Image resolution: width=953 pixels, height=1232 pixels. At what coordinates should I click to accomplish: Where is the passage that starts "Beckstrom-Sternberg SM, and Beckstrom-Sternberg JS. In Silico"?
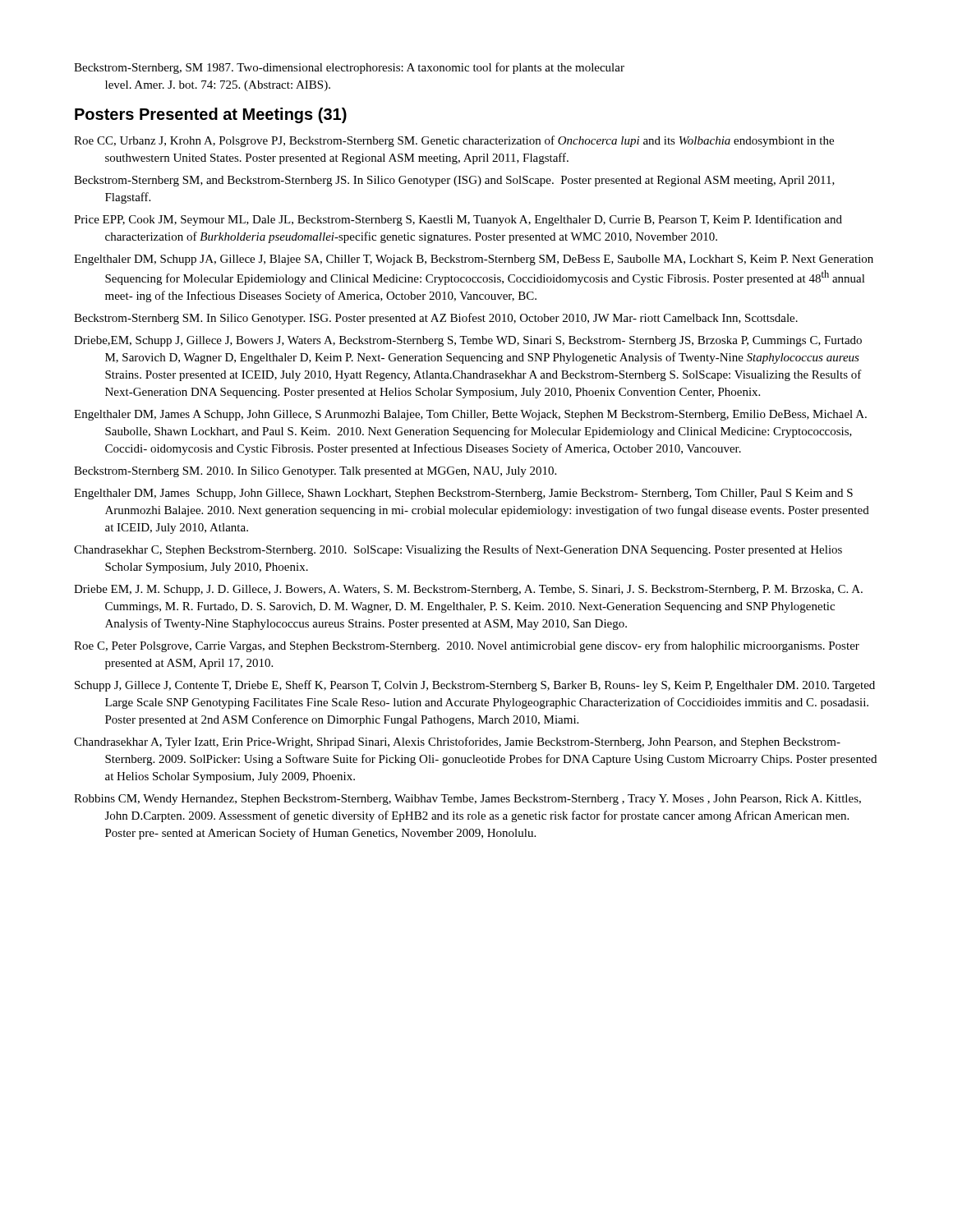(x=454, y=188)
